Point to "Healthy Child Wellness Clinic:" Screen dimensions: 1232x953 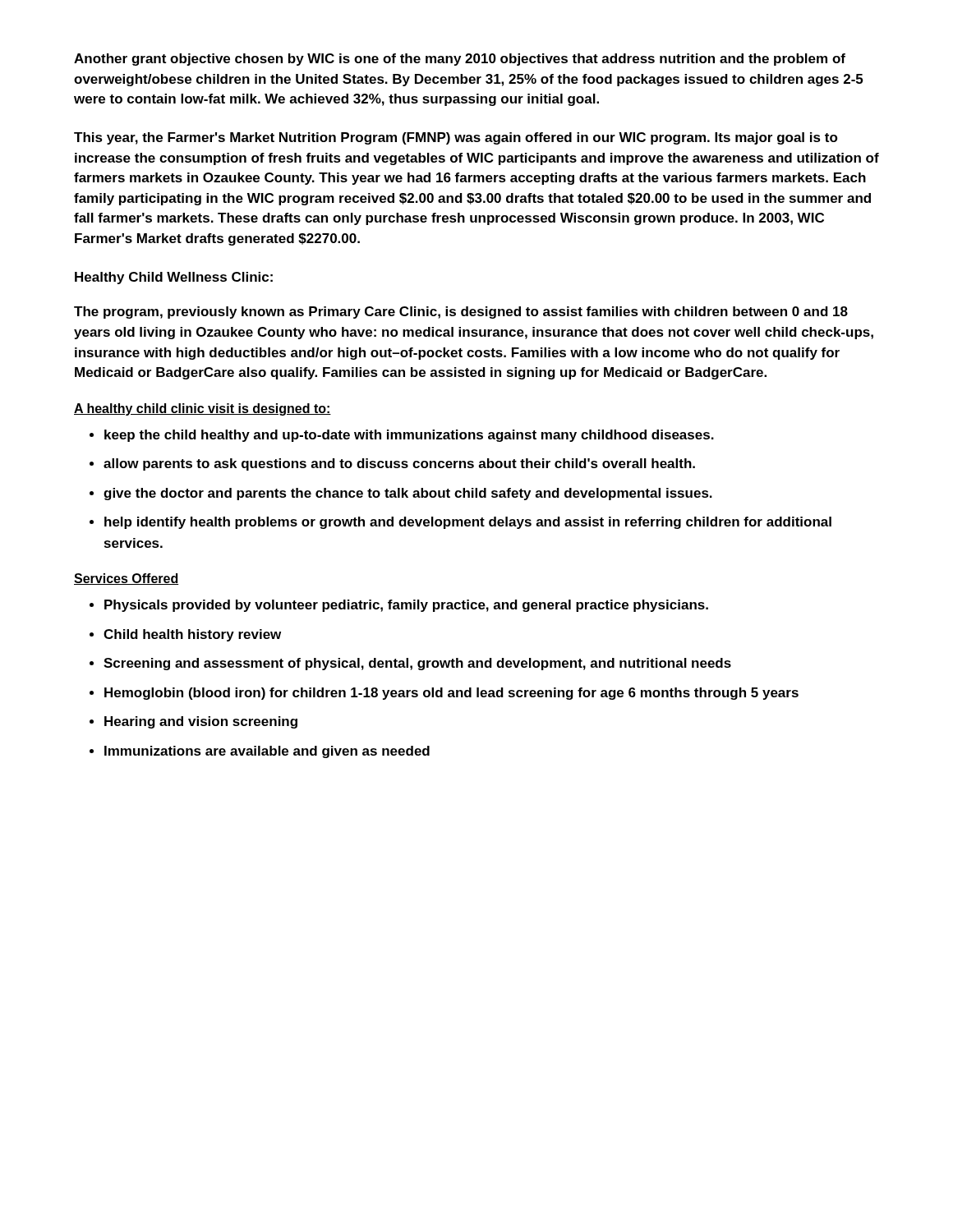(x=174, y=278)
